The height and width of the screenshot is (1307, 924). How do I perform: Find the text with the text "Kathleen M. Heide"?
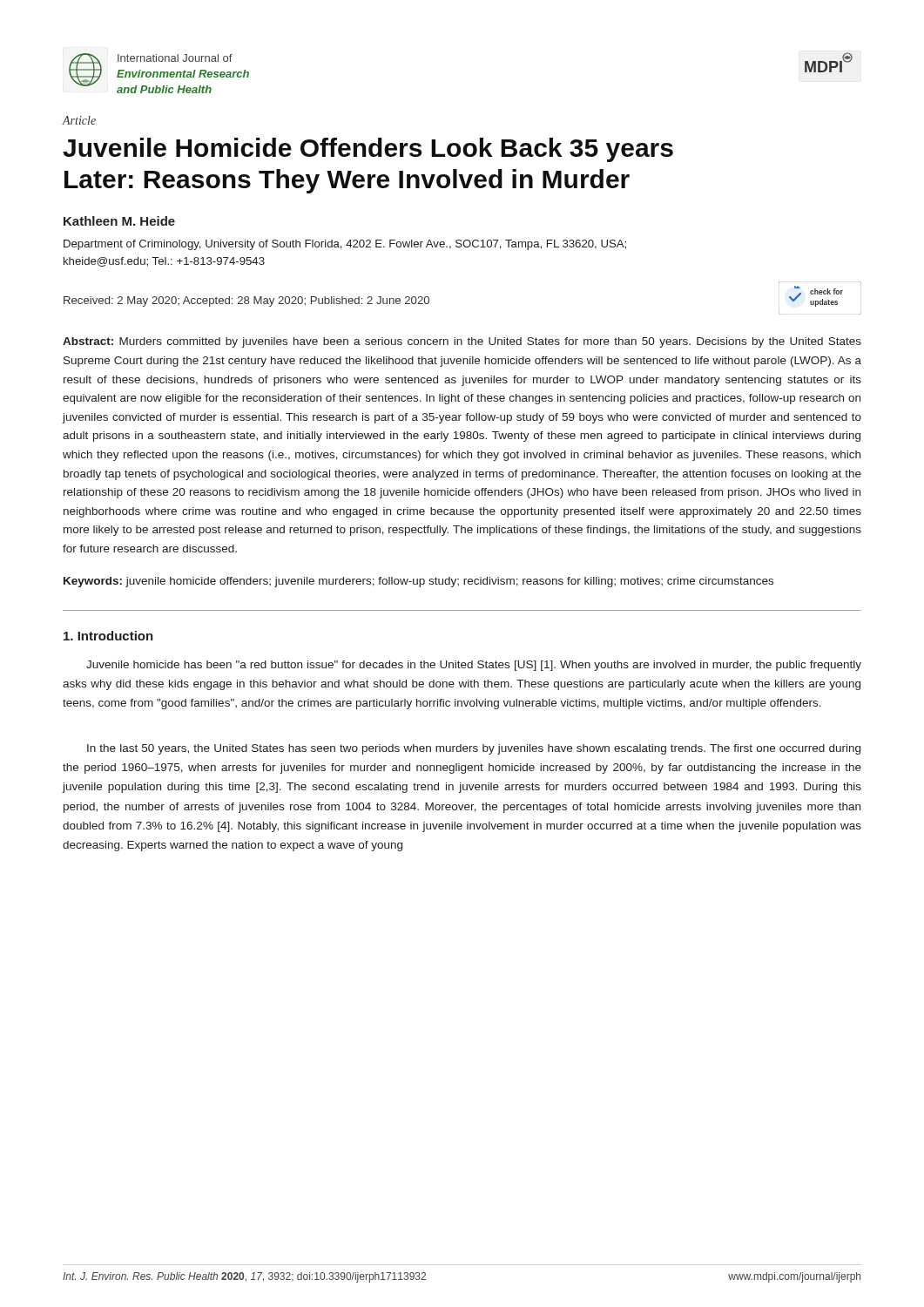pos(119,221)
